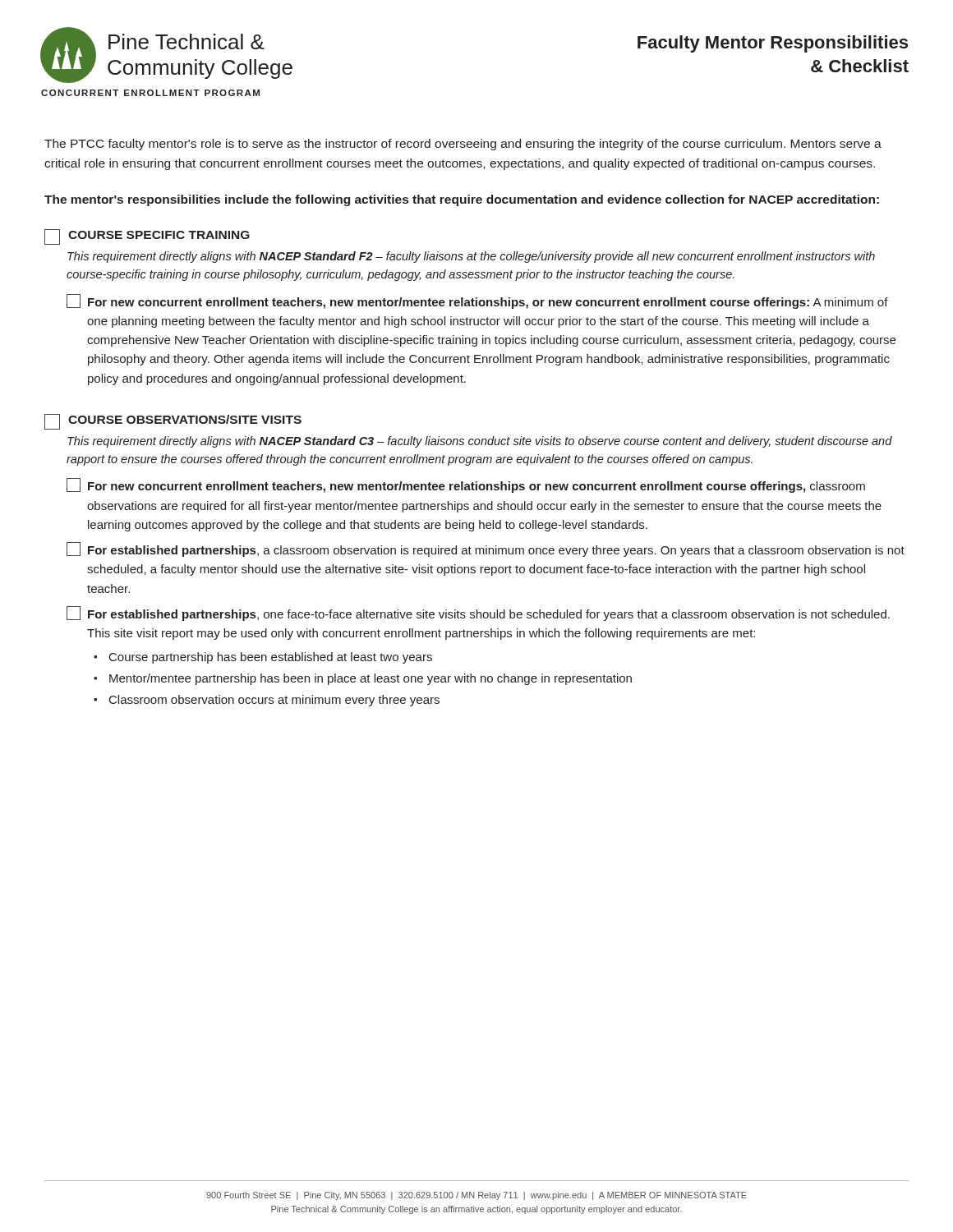Select the region starting "Mentor/mentee partnership has"
The image size is (953, 1232).
(370, 678)
